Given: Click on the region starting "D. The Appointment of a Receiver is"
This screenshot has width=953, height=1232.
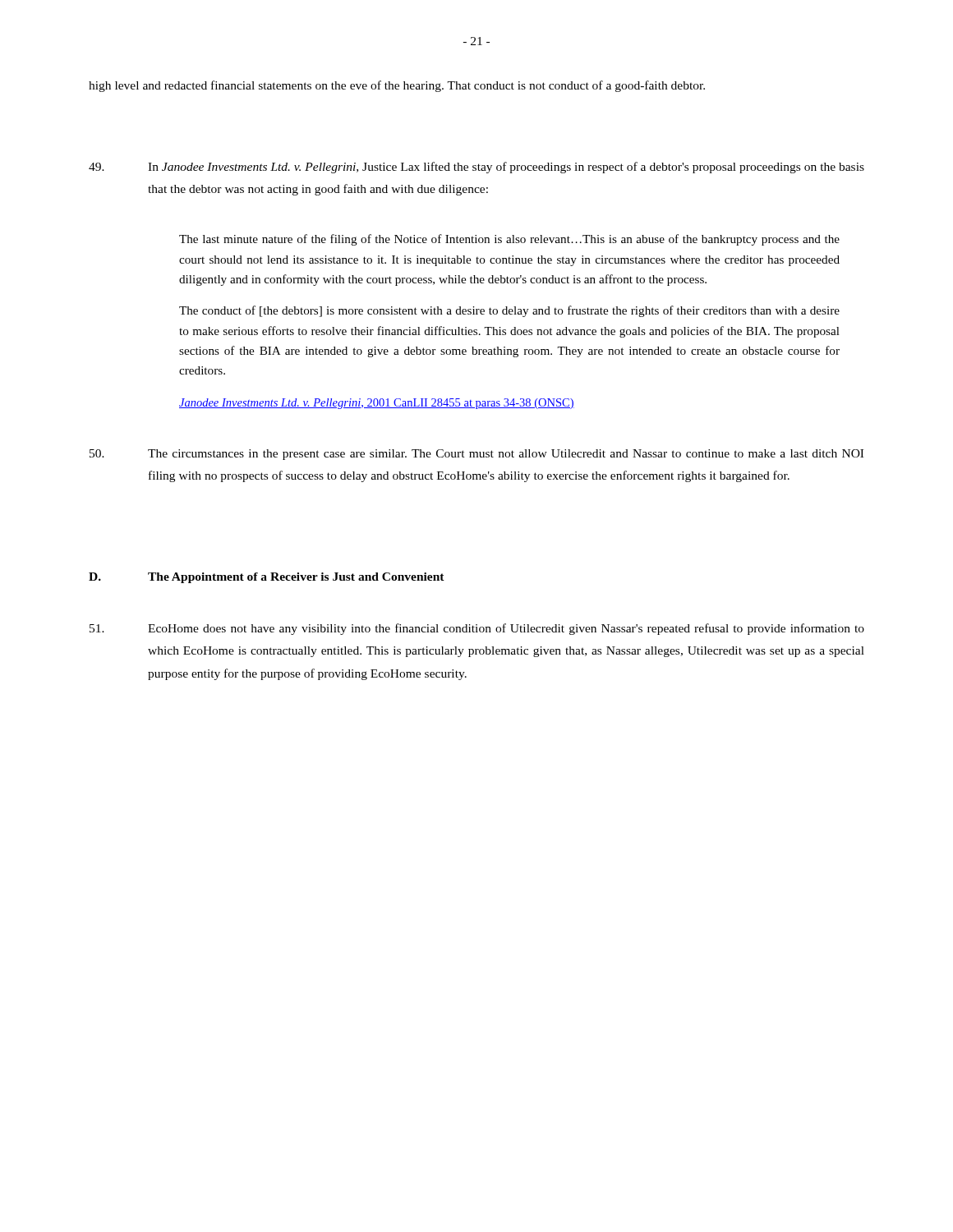Looking at the screenshot, I should (266, 576).
